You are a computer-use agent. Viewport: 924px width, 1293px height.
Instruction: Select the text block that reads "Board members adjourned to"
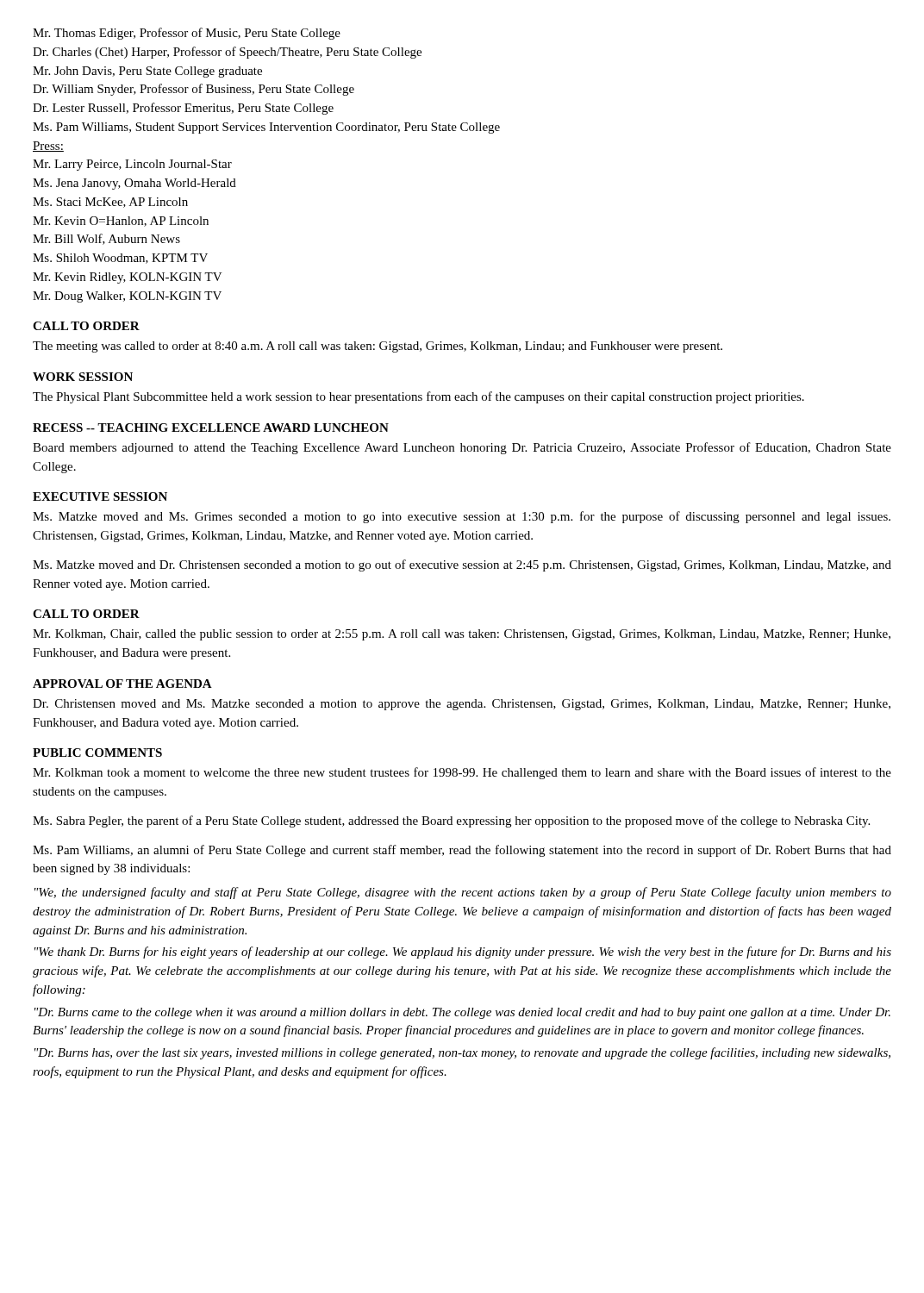(462, 457)
